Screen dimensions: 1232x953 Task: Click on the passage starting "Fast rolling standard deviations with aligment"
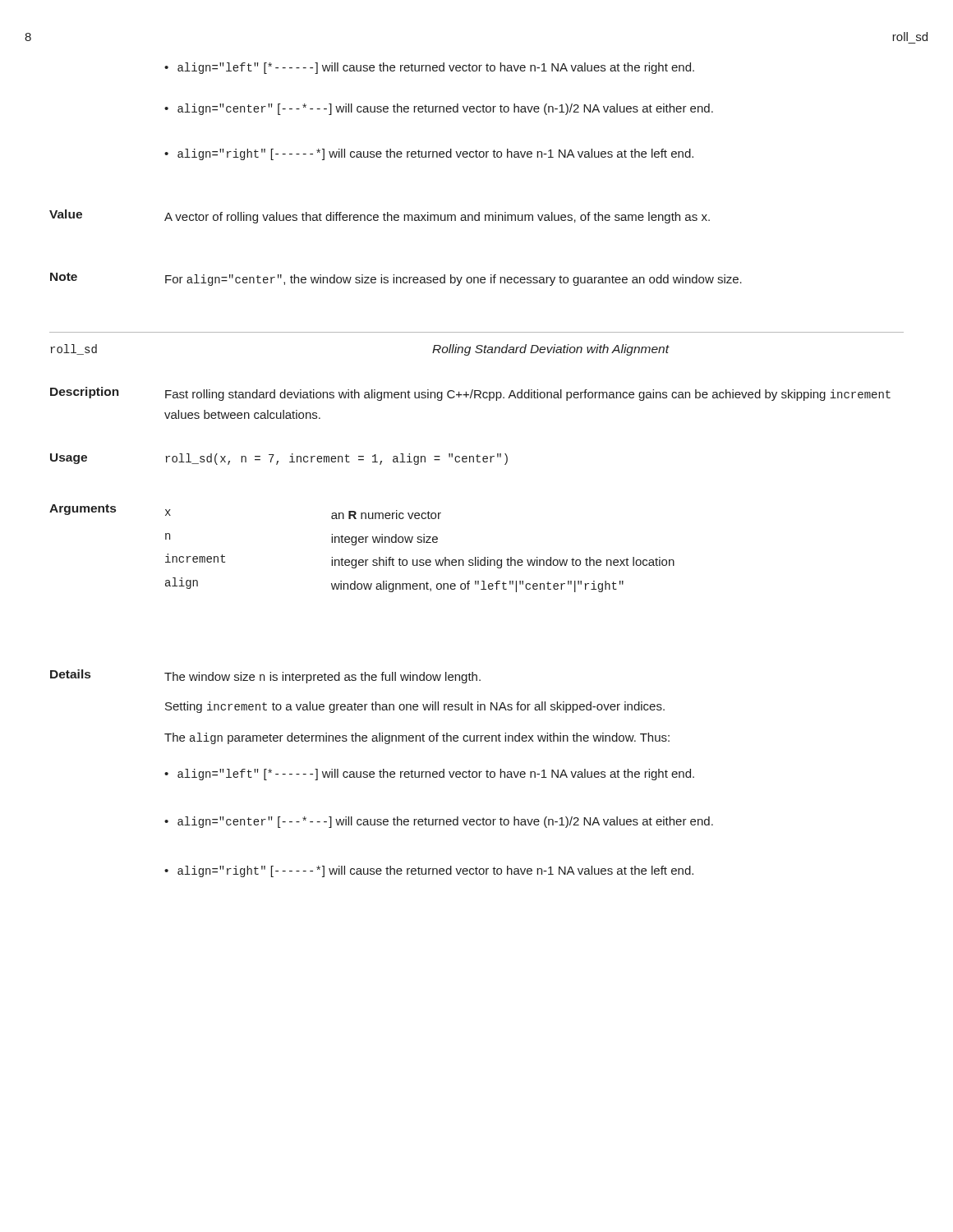(x=528, y=404)
